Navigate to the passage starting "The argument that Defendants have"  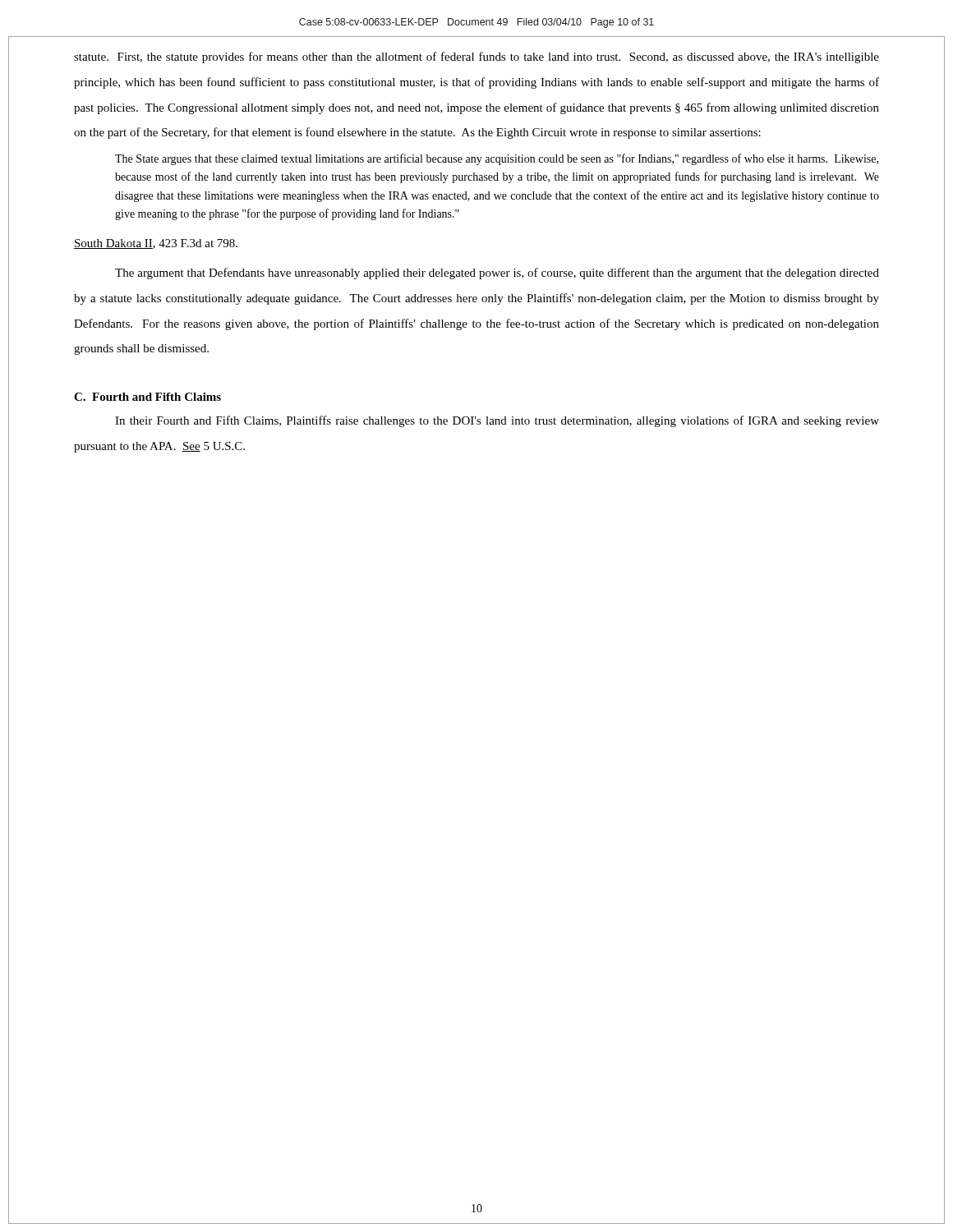[x=476, y=311]
